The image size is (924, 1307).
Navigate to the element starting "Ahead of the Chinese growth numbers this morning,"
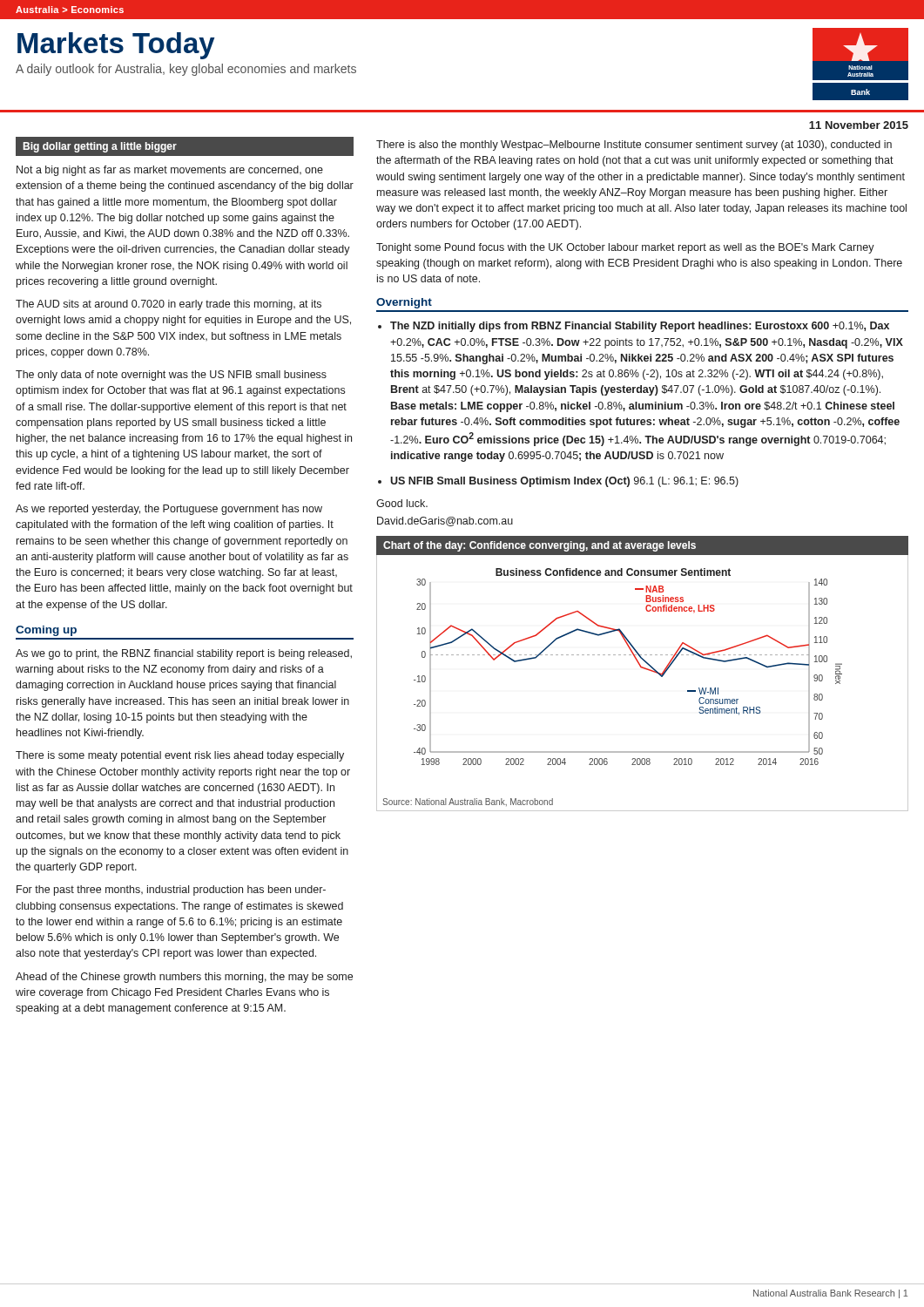[x=185, y=992]
